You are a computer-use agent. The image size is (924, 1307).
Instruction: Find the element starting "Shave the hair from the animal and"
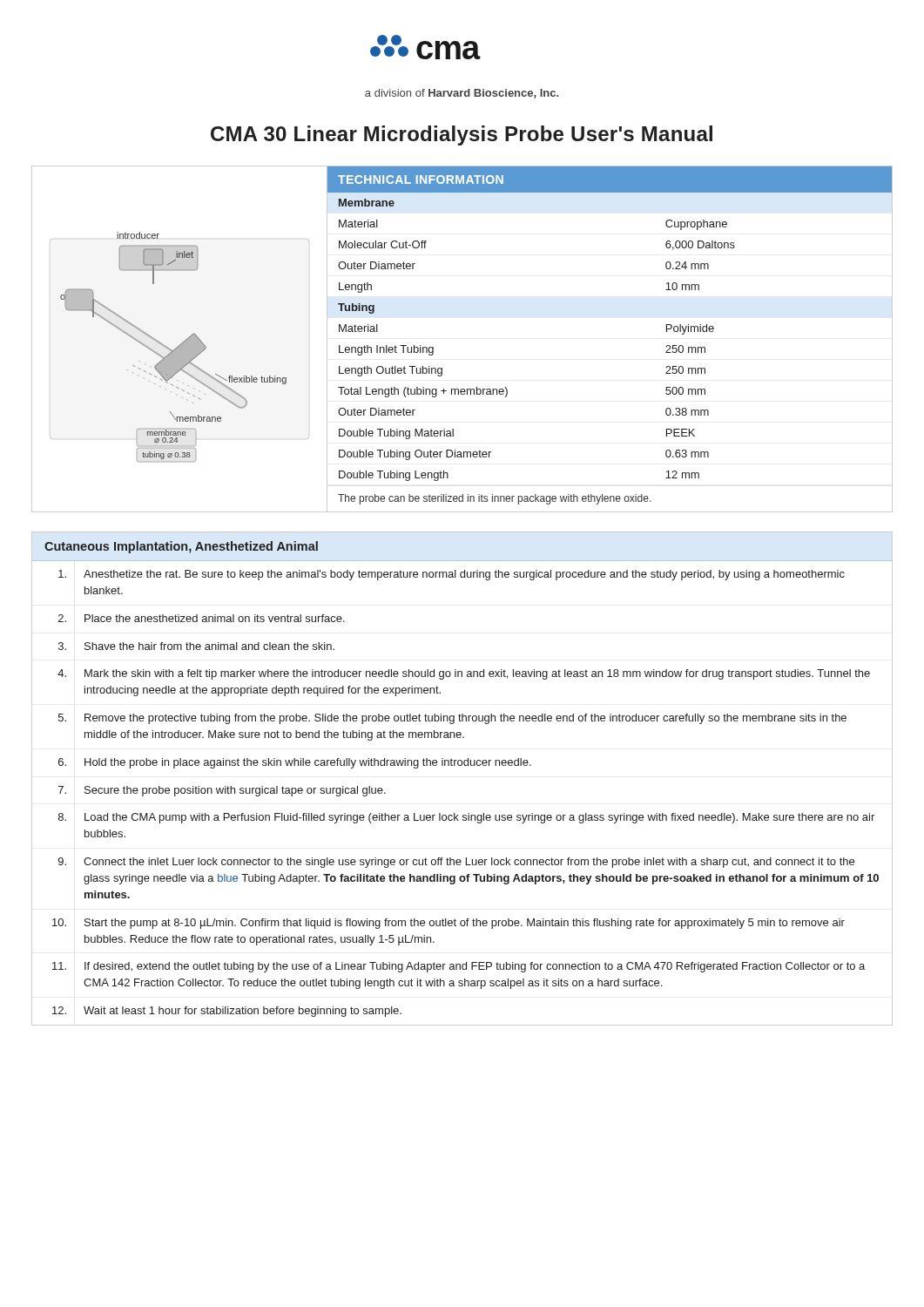209,646
